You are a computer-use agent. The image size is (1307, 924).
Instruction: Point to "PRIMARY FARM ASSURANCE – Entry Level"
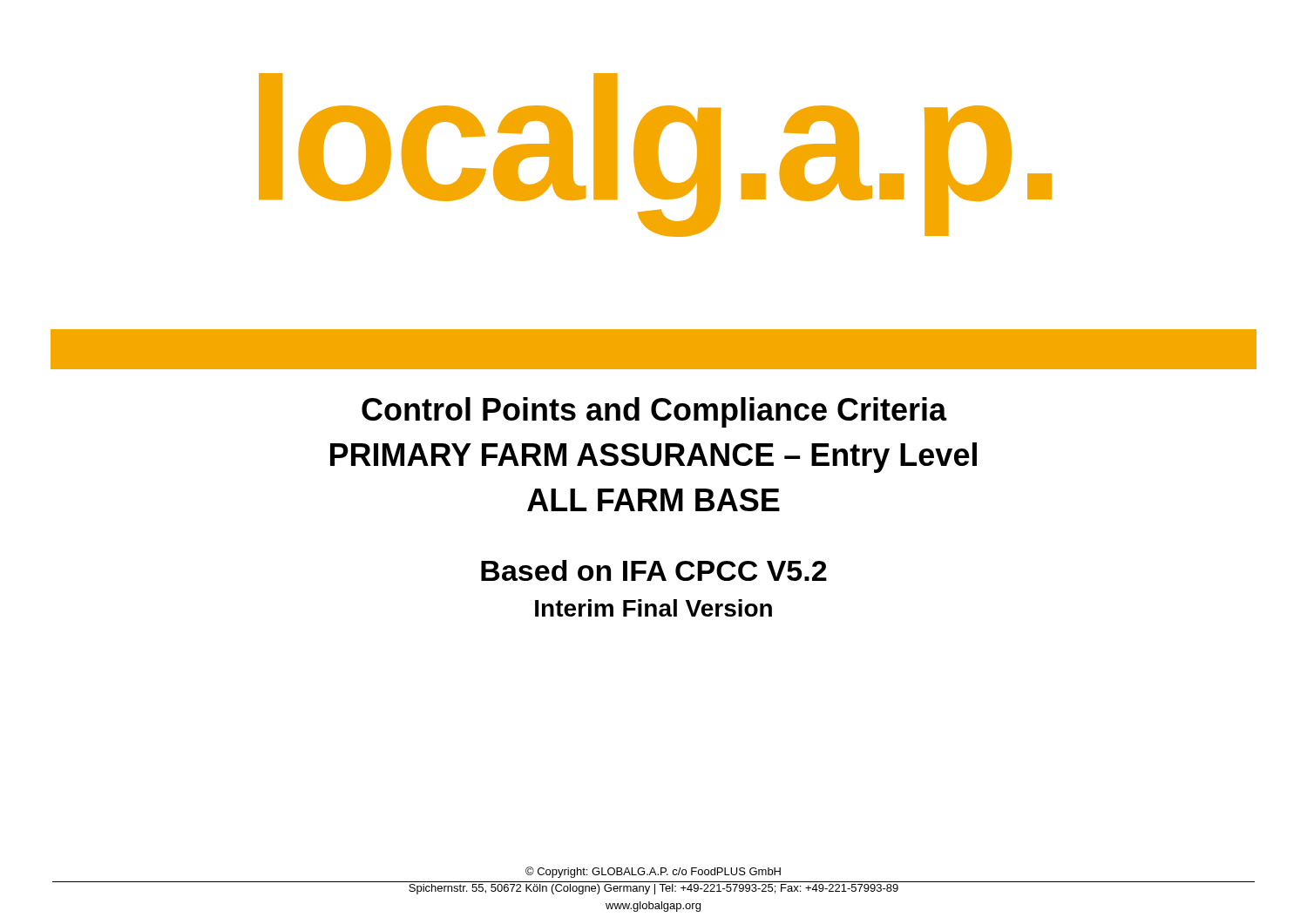(x=654, y=455)
